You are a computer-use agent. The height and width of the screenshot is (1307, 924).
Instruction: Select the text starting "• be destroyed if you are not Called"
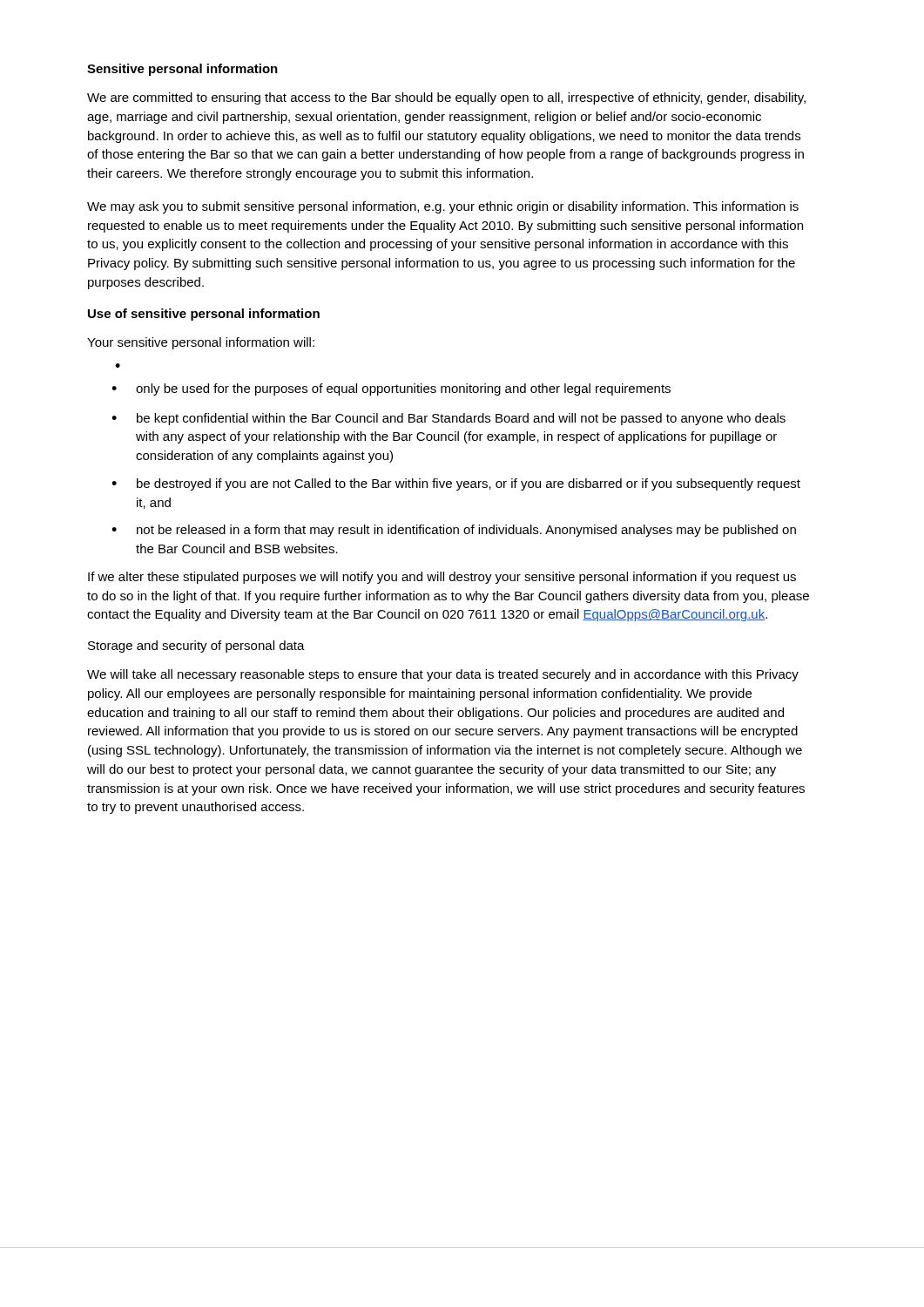pos(461,493)
